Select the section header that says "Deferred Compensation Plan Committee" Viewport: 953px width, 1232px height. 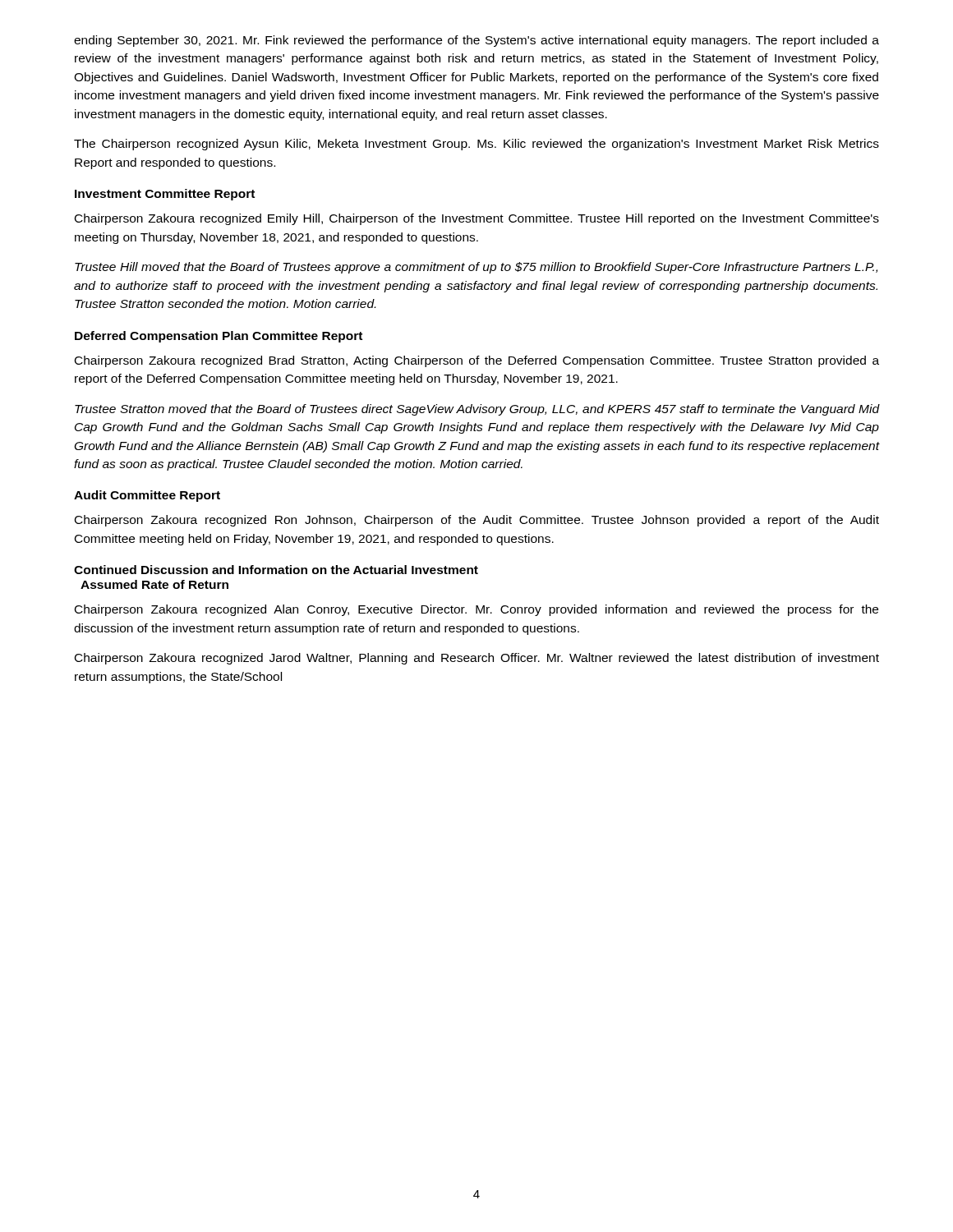pos(218,335)
